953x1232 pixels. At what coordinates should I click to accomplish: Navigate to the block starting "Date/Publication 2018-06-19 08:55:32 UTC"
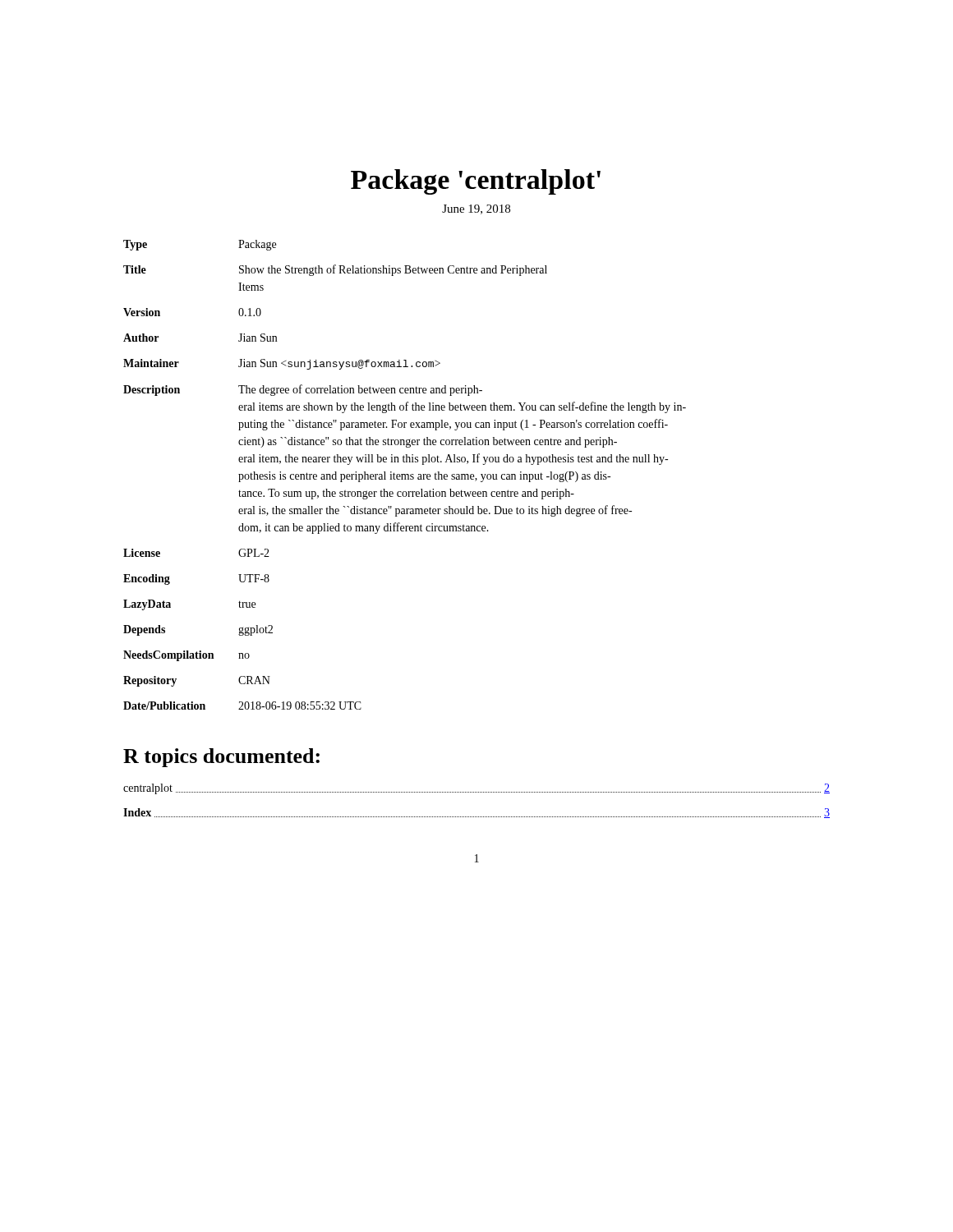[x=242, y=706]
